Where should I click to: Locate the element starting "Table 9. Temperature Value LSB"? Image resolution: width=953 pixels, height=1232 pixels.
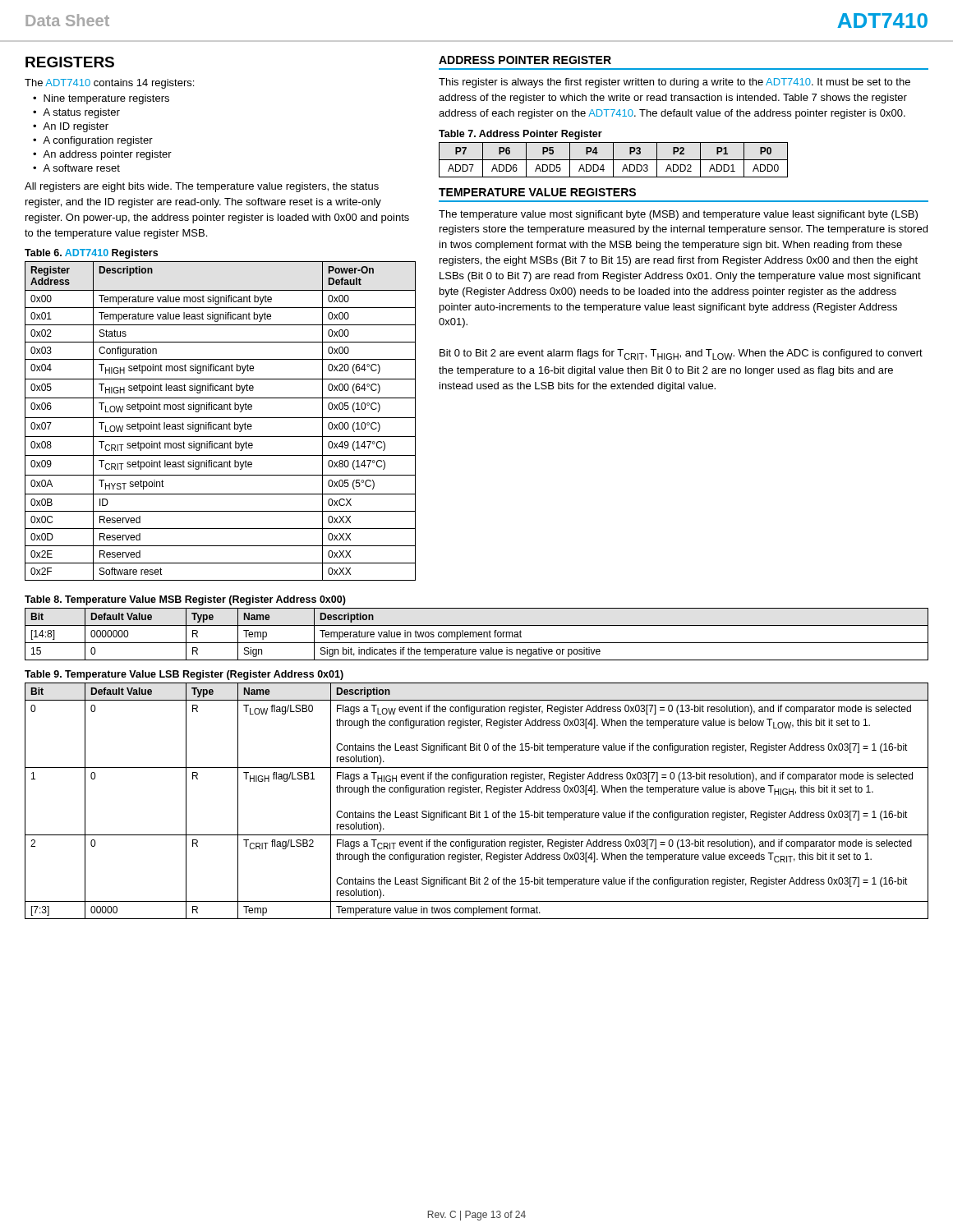(x=184, y=674)
